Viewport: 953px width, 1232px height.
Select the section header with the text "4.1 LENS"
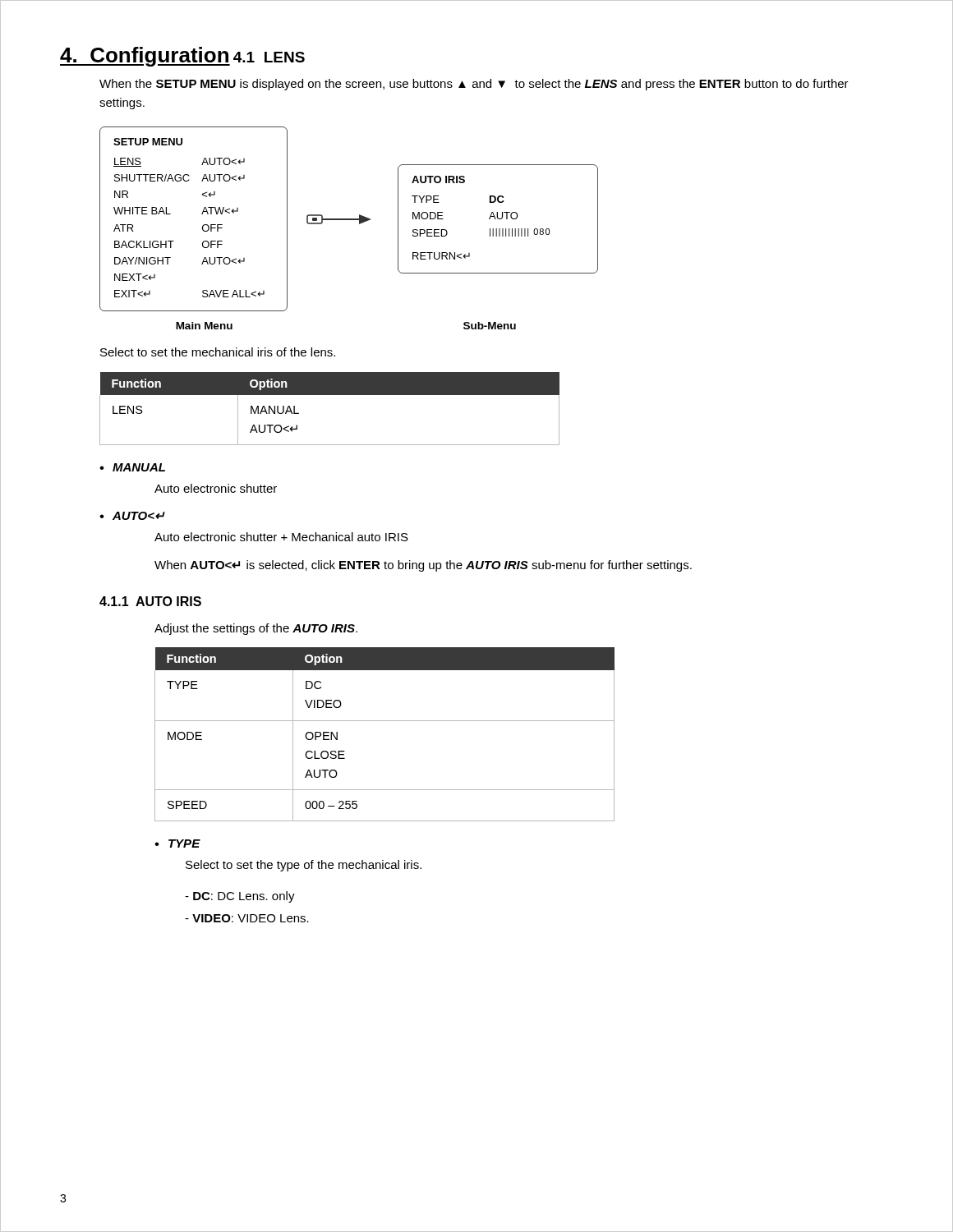click(x=269, y=57)
